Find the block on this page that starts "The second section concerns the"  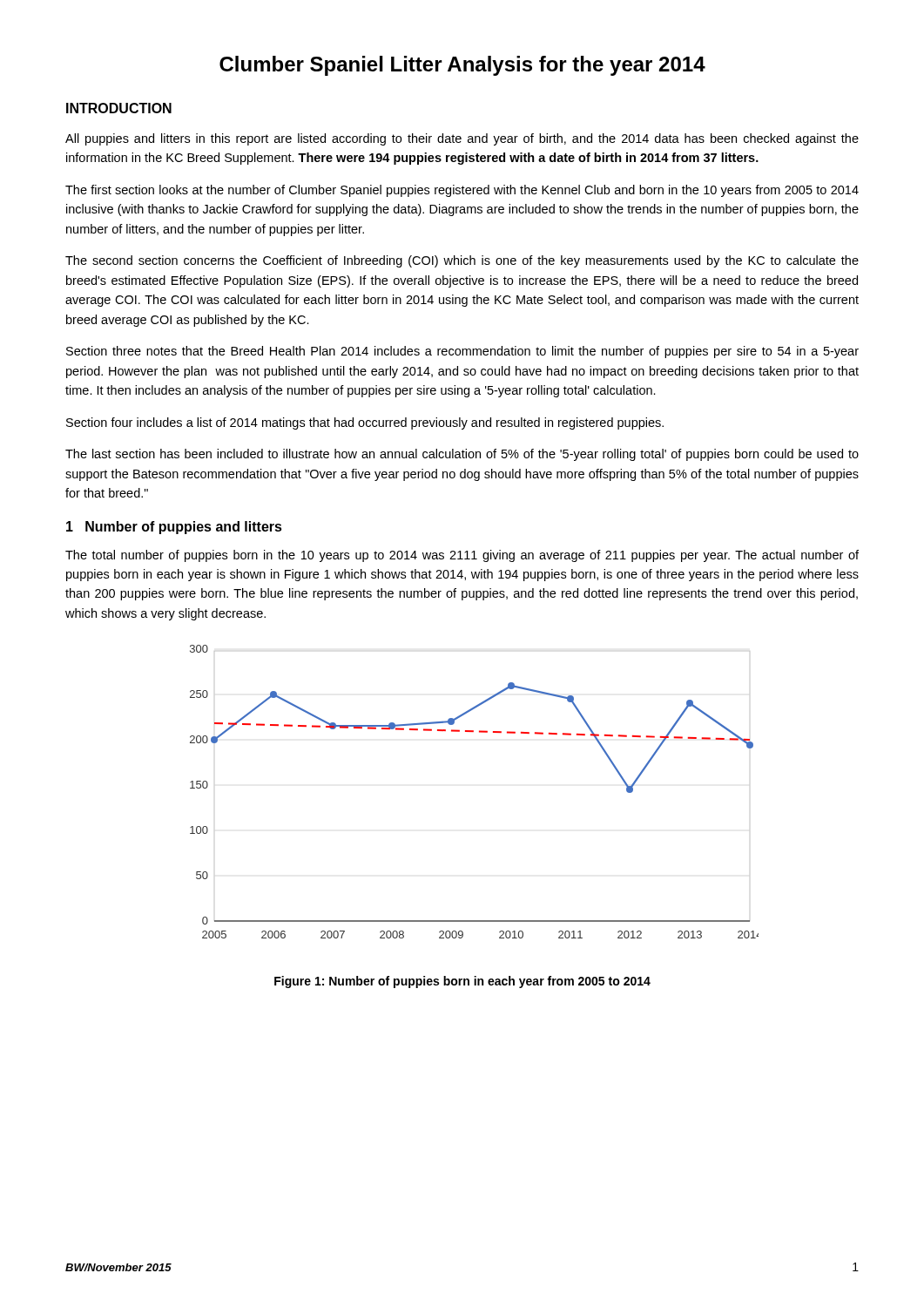pyautogui.click(x=462, y=290)
